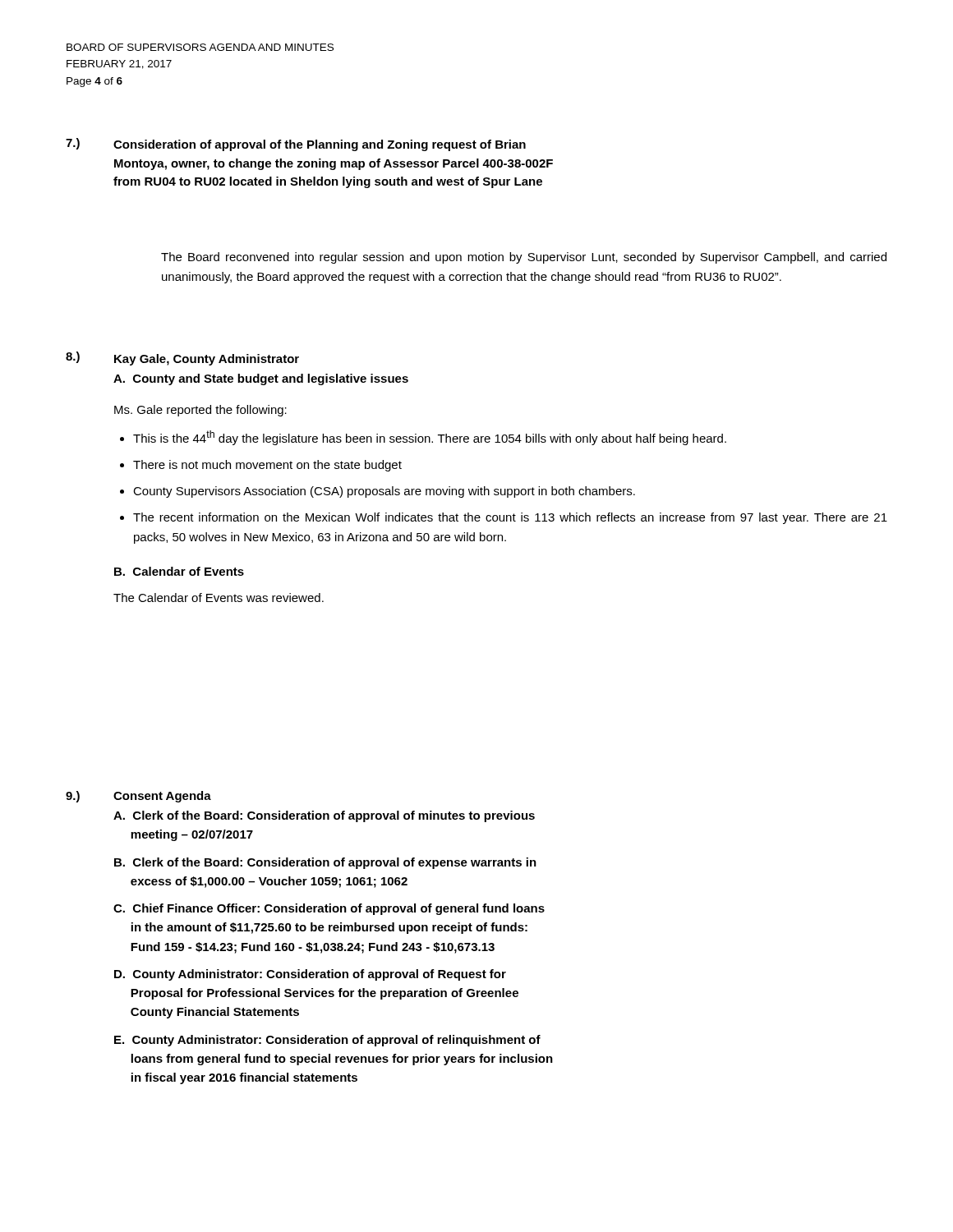Viewport: 953px width, 1232px height.
Task: Locate the text starting "B. Calendar of Events"
Action: (179, 571)
